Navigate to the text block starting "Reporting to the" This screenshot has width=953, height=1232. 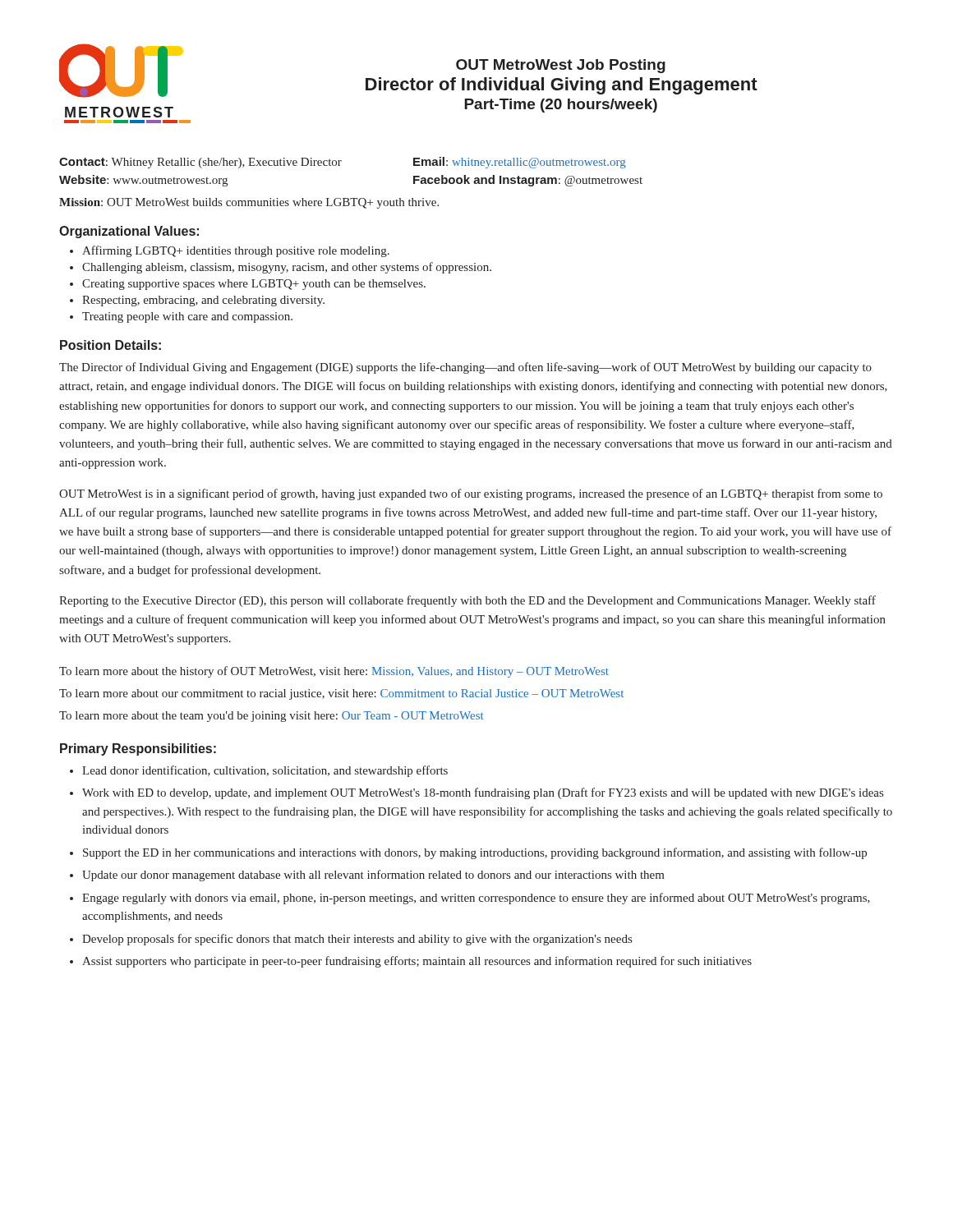click(472, 619)
